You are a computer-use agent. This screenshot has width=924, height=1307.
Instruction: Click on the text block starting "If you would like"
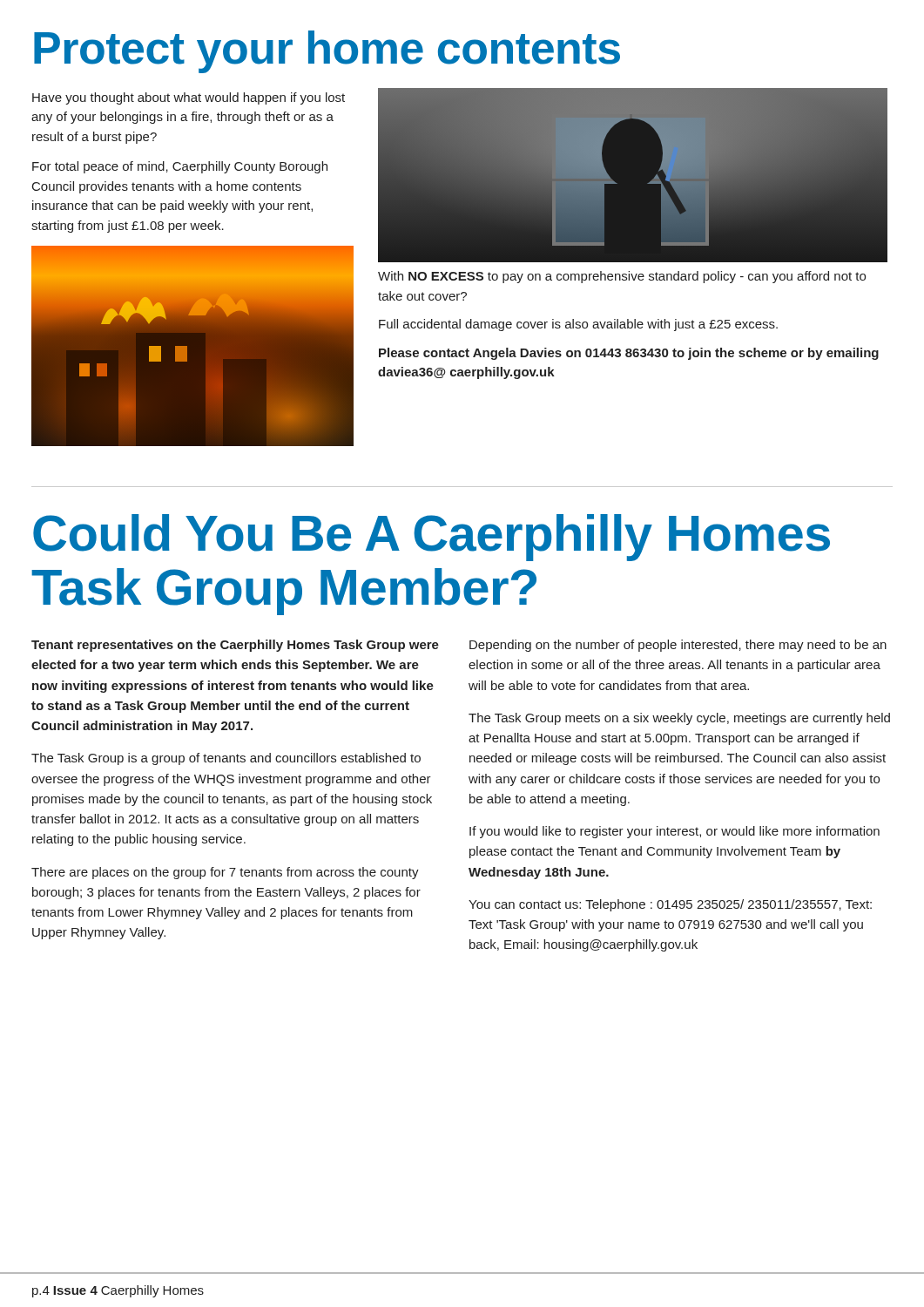click(x=681, y=851)
